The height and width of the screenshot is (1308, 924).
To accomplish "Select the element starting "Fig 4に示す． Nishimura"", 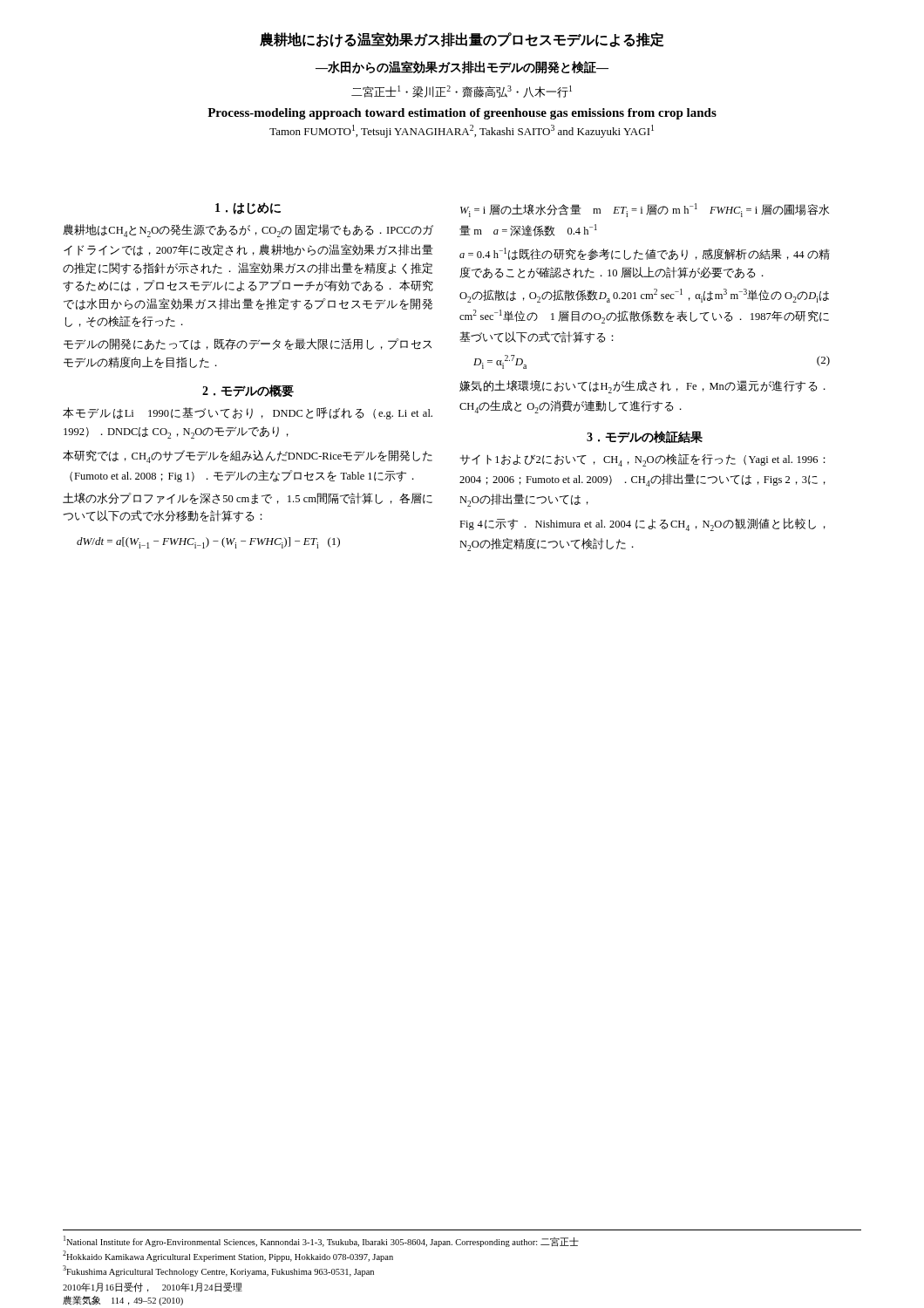I will pos(645,535).
